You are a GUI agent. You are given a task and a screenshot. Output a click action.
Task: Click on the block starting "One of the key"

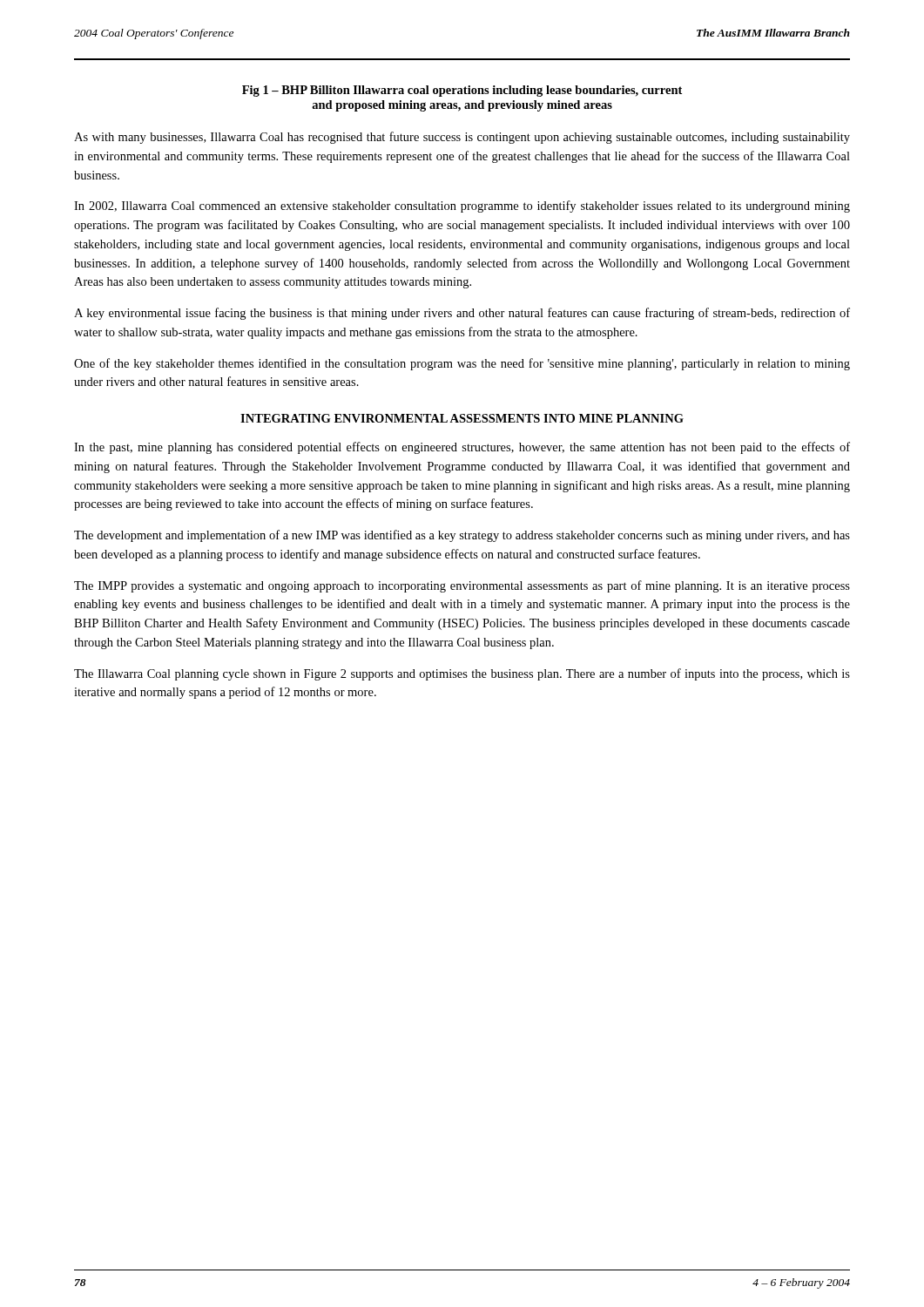(x=462, y=372)
